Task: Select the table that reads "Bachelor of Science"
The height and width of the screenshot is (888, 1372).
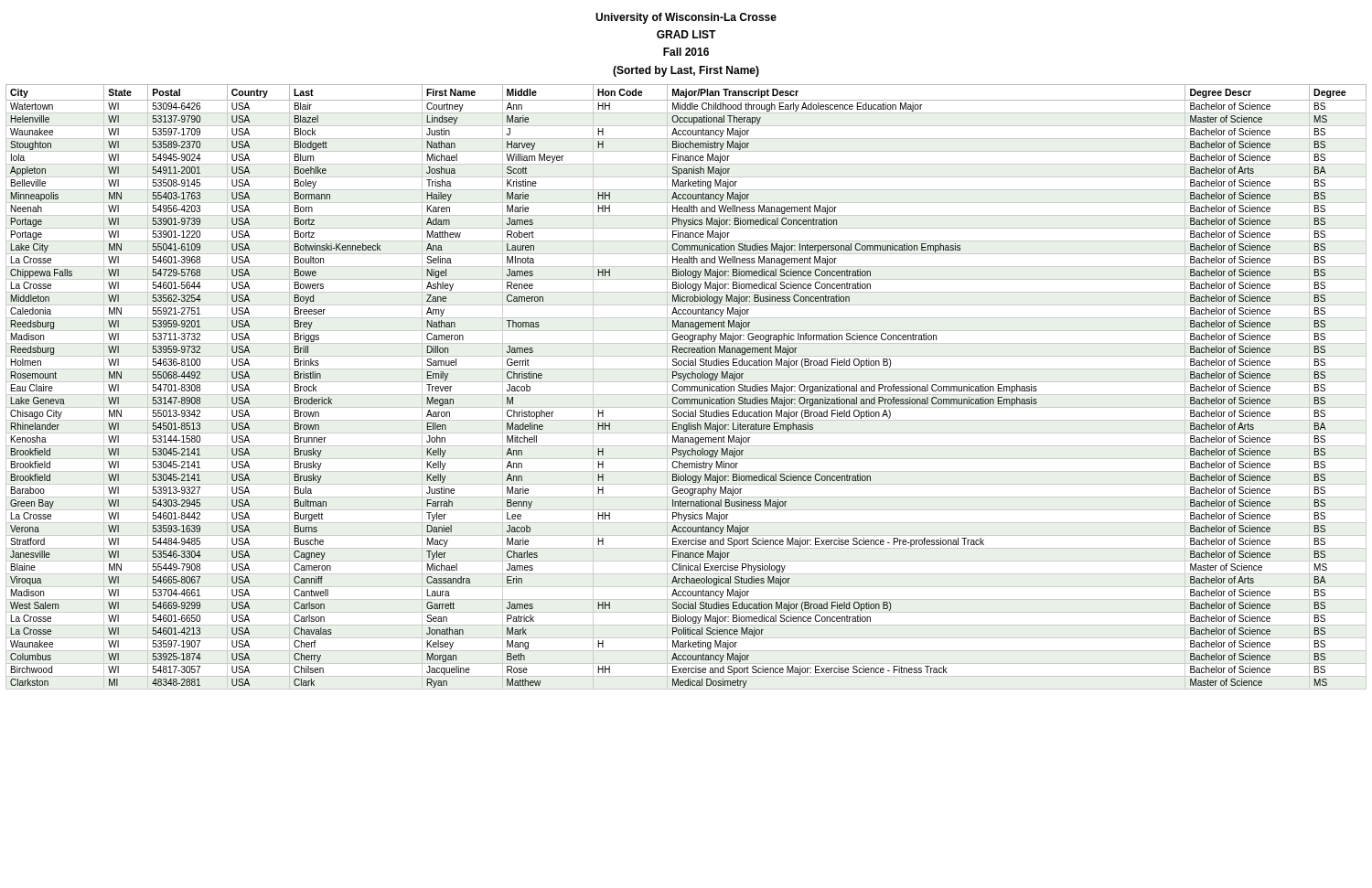Action: tap(686, 387)
